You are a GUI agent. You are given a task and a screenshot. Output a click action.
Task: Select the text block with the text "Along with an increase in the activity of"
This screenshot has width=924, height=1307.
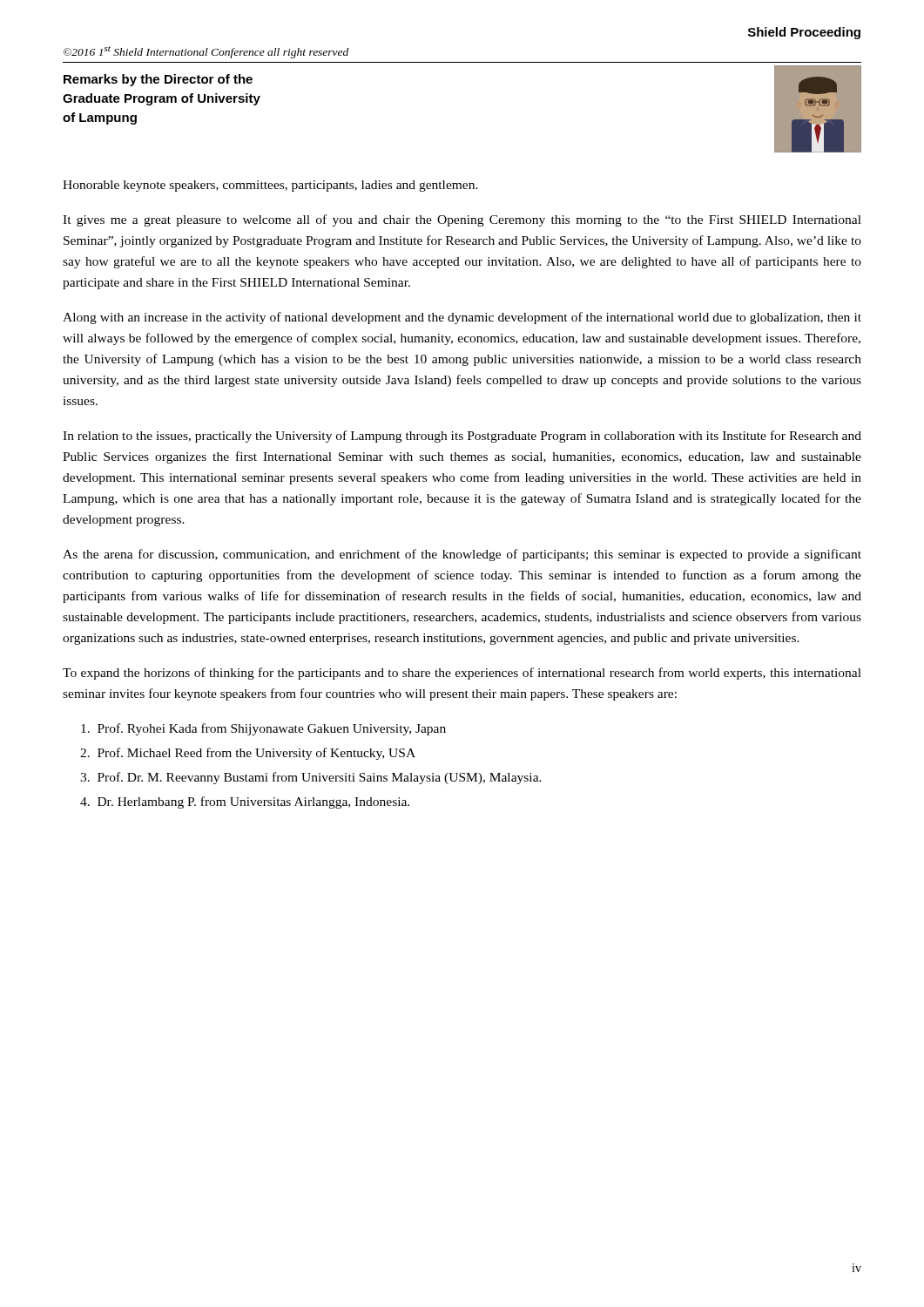[x=462, y=359]
